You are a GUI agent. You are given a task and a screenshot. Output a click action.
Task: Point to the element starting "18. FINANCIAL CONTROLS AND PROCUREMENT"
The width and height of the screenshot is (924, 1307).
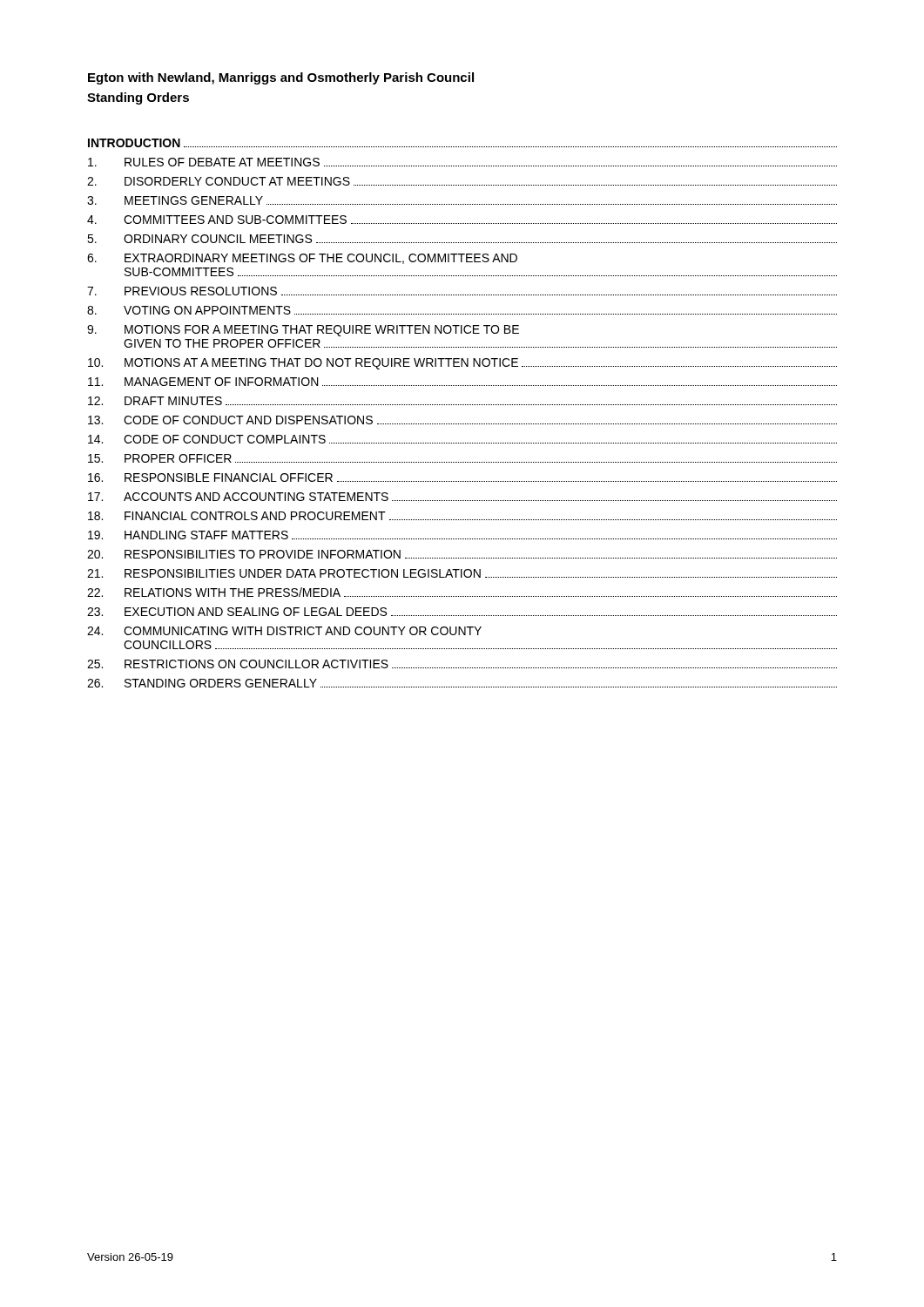(462, 516)
